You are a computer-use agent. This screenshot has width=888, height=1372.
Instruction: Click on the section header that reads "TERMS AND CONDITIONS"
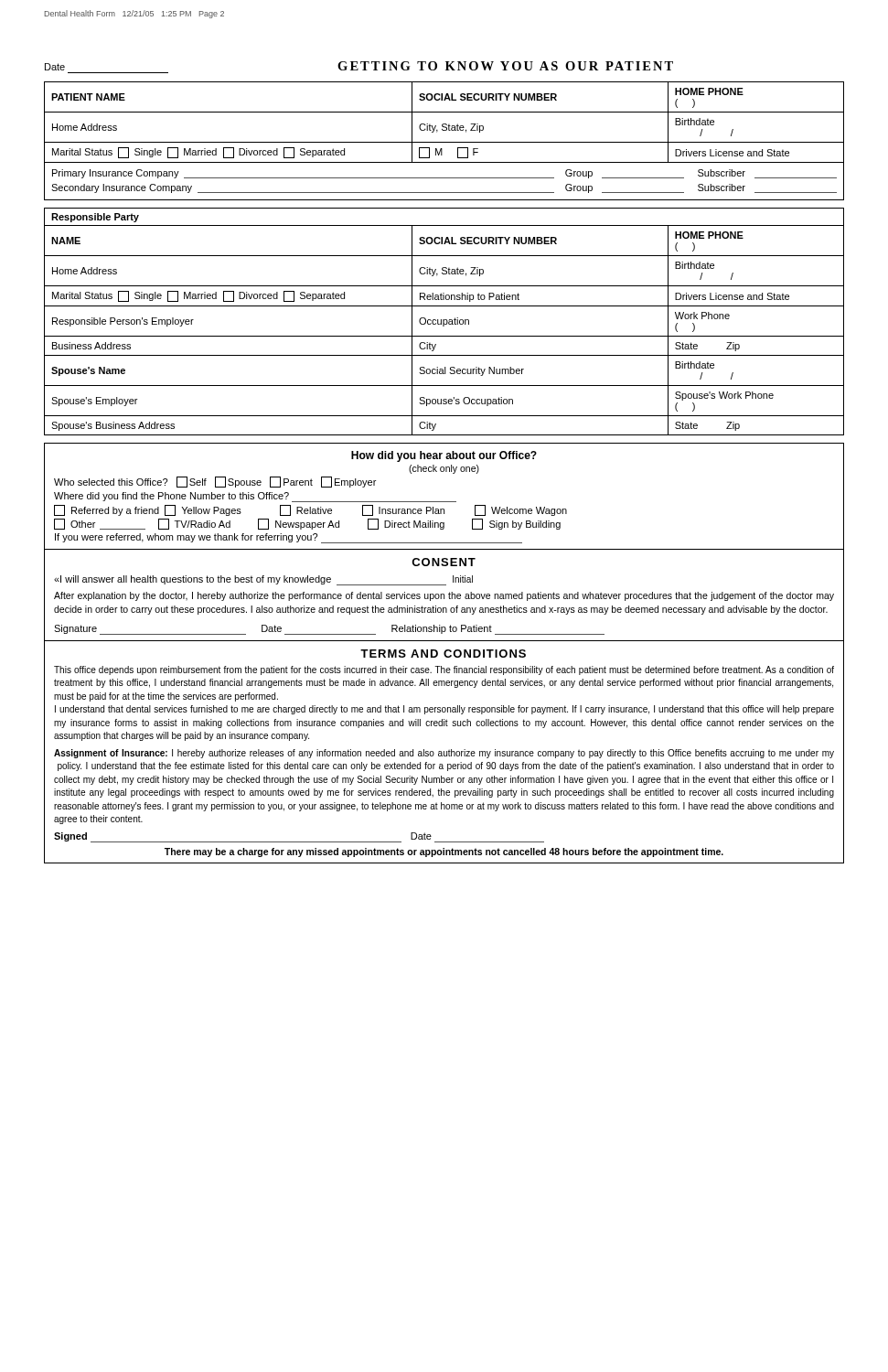tap(444, 653)
